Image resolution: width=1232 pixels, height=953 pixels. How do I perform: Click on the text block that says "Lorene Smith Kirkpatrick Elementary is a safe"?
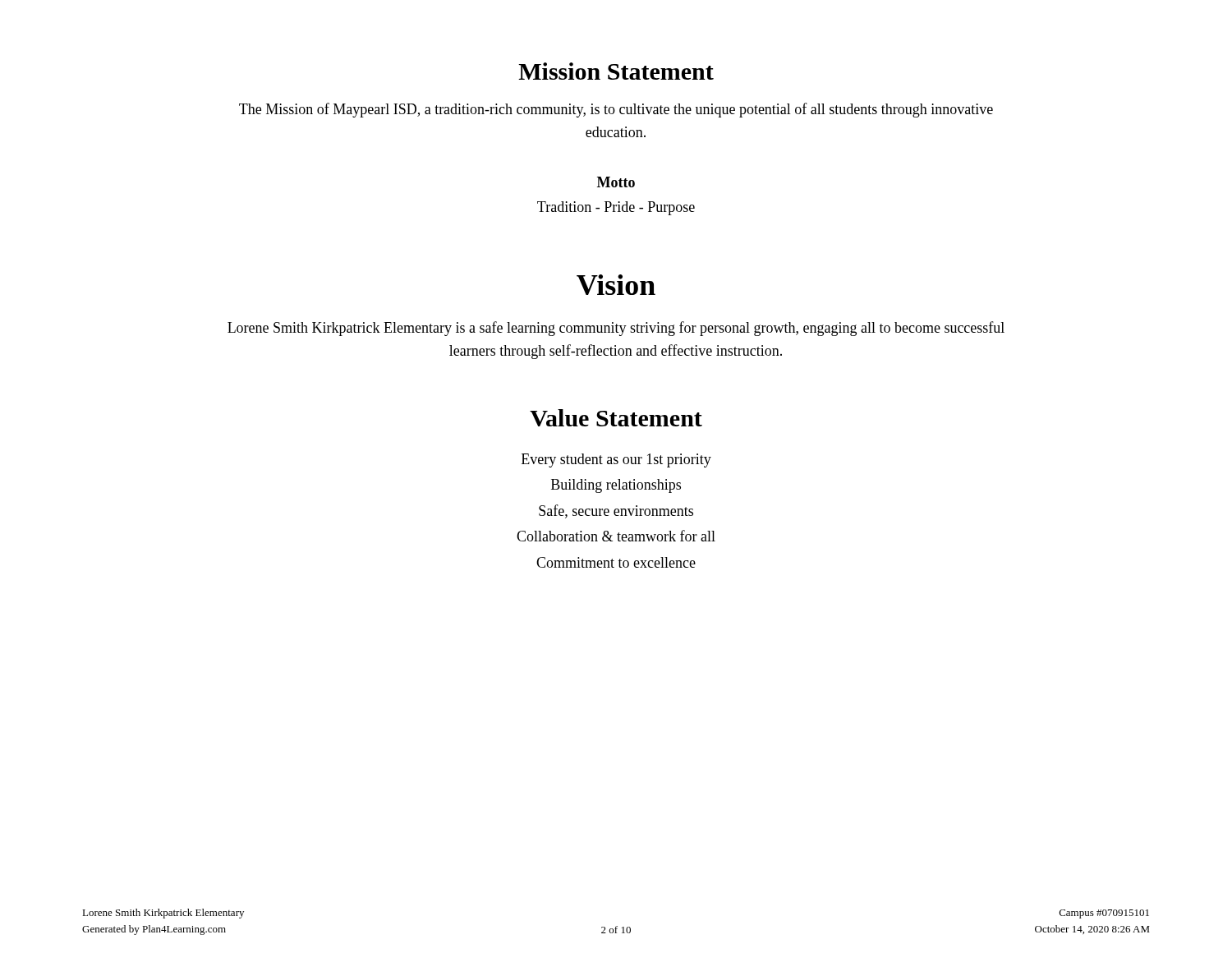616,339
